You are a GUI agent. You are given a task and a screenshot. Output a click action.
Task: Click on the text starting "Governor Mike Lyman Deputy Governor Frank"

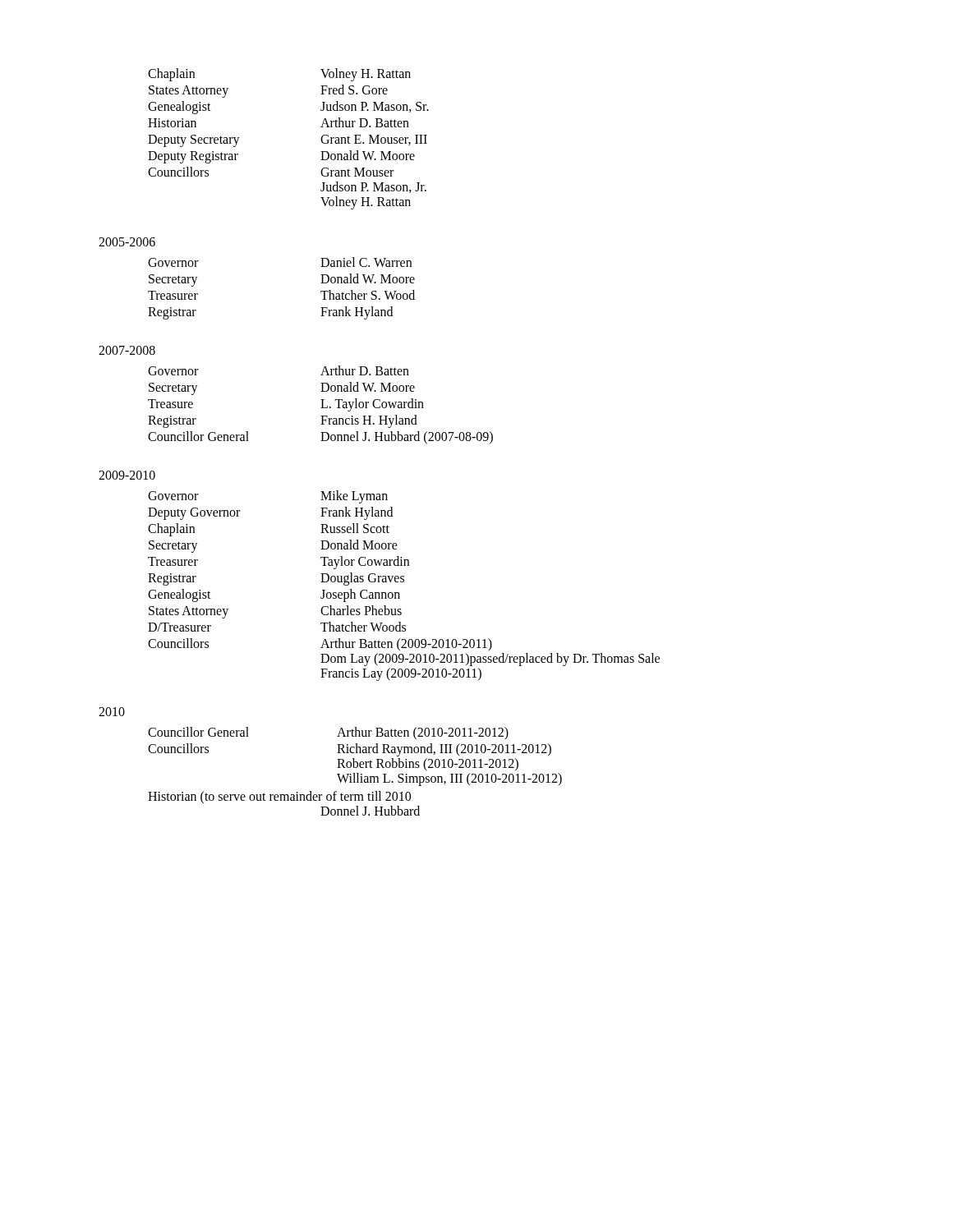click(404, 585)
